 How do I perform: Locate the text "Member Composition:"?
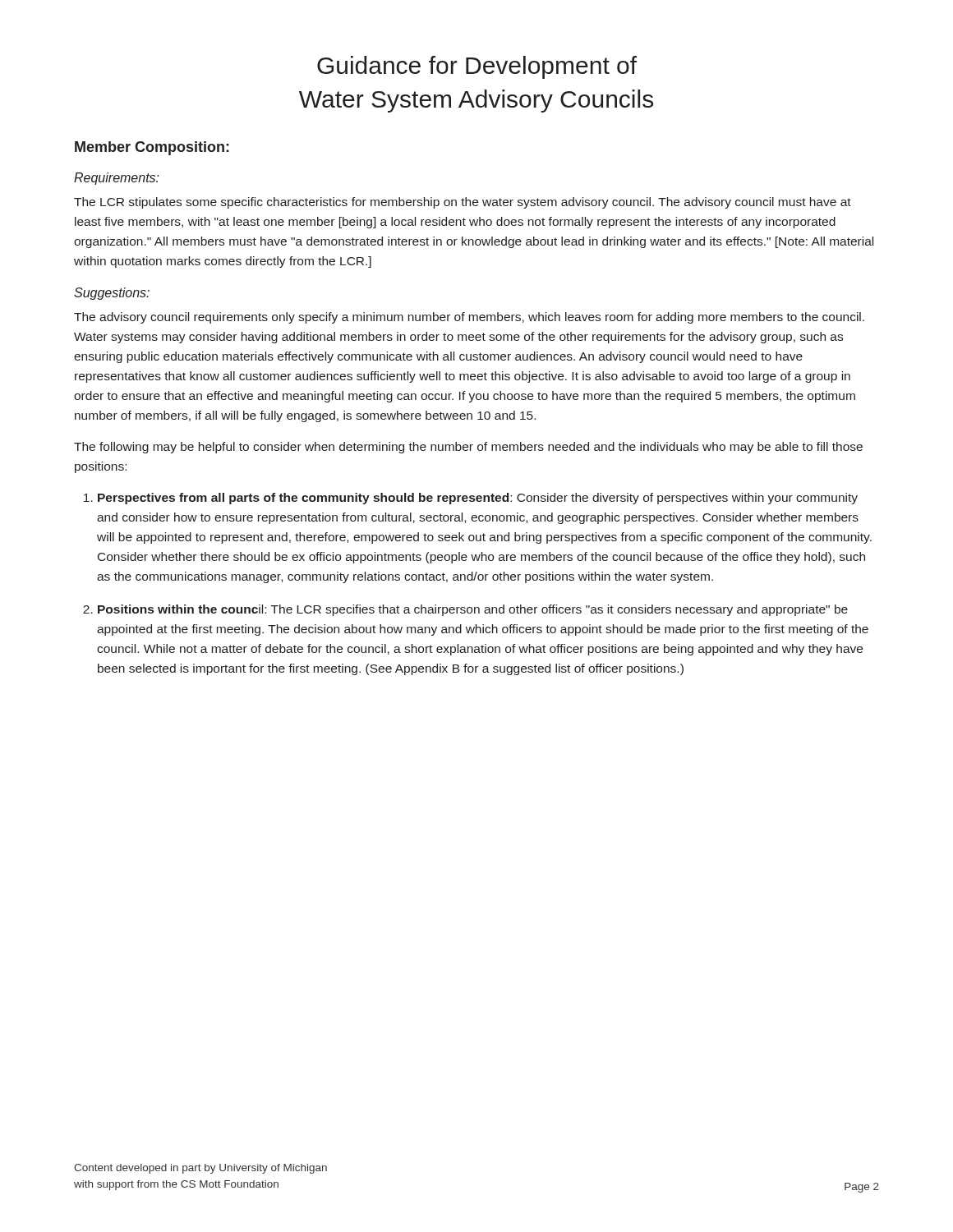click(x=152, y=147)
